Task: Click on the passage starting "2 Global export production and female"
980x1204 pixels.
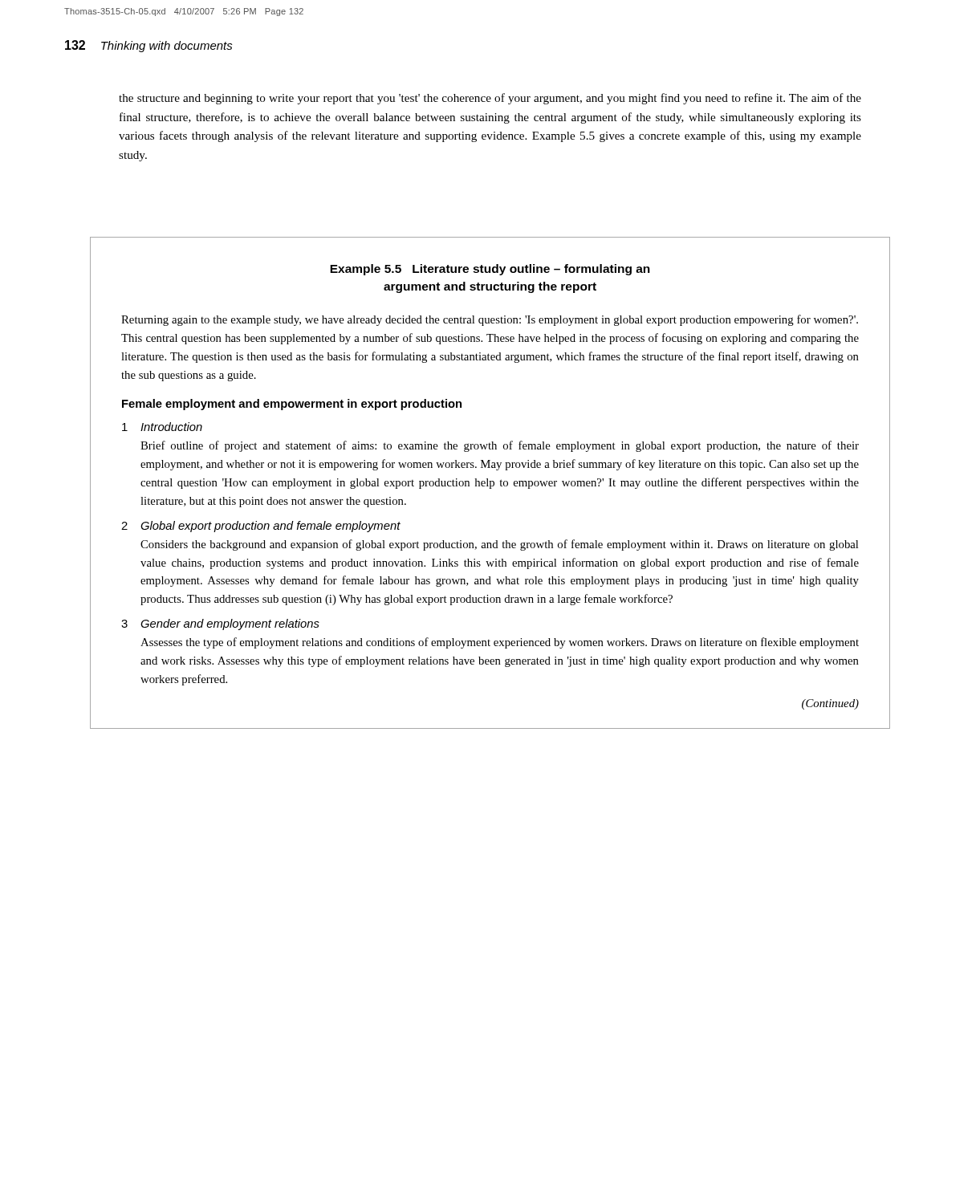Action: [490, 563]
